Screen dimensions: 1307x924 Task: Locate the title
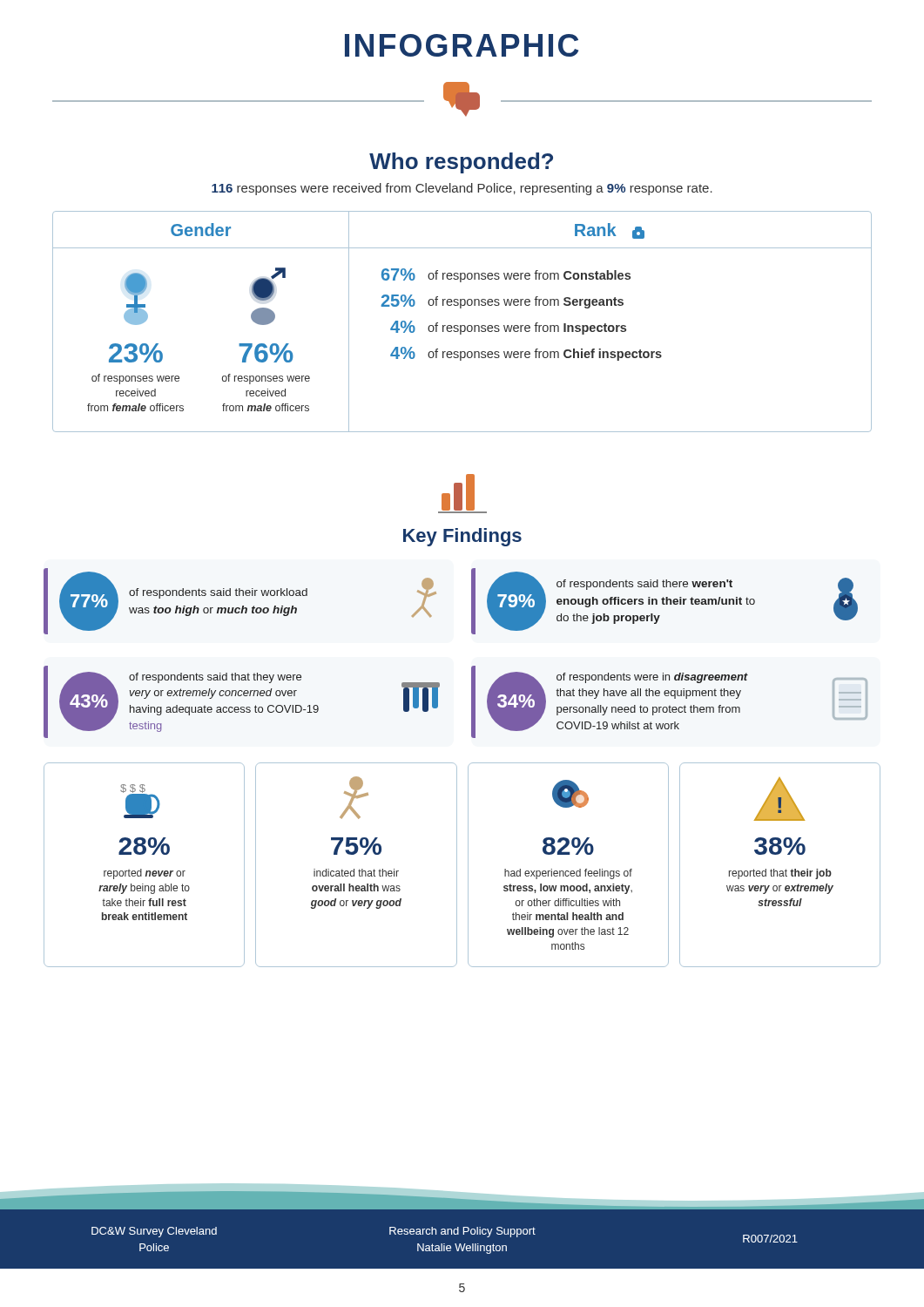click(462, 46)
